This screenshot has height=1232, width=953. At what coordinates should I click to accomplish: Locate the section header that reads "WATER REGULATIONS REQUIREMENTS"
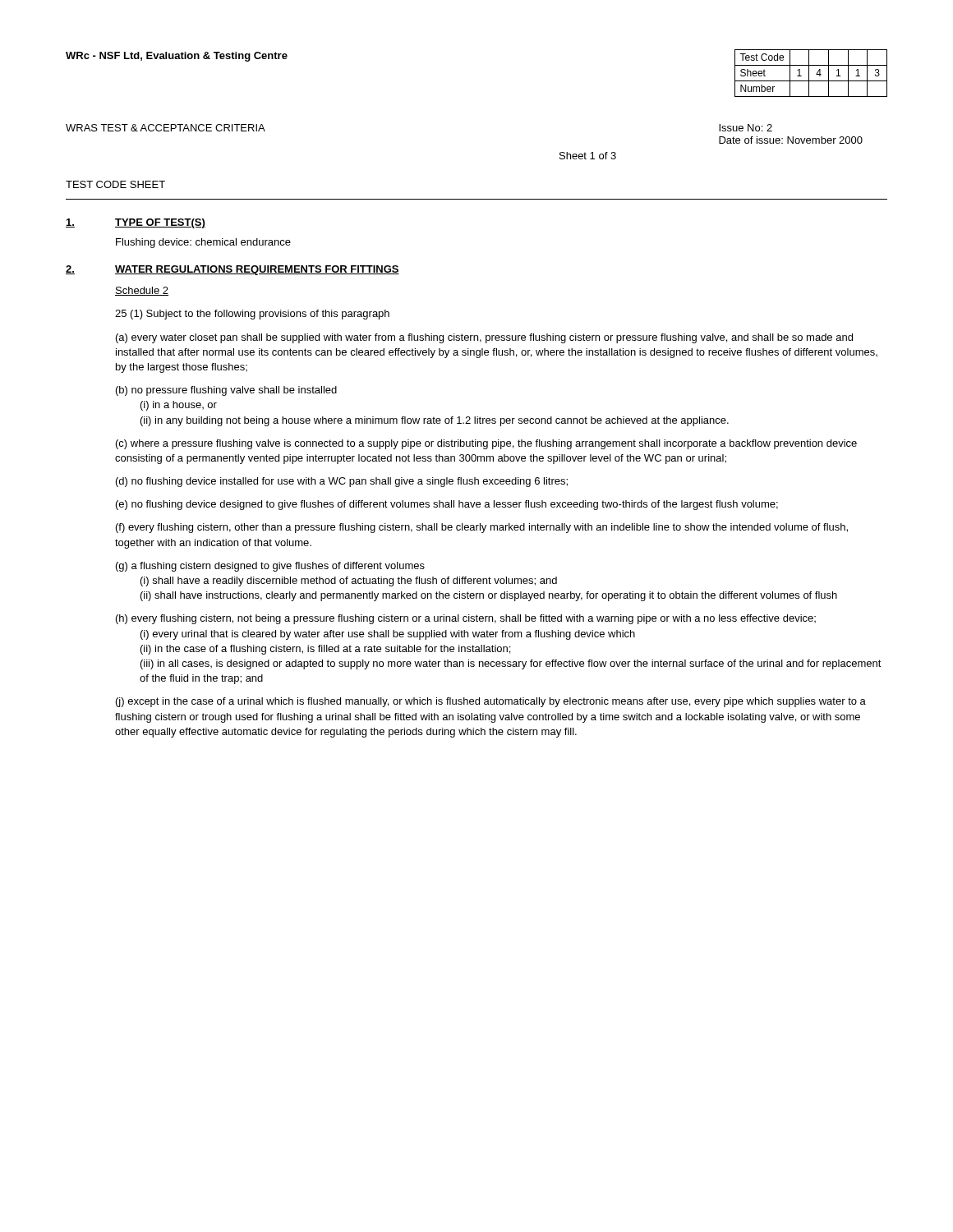(257, 269)
